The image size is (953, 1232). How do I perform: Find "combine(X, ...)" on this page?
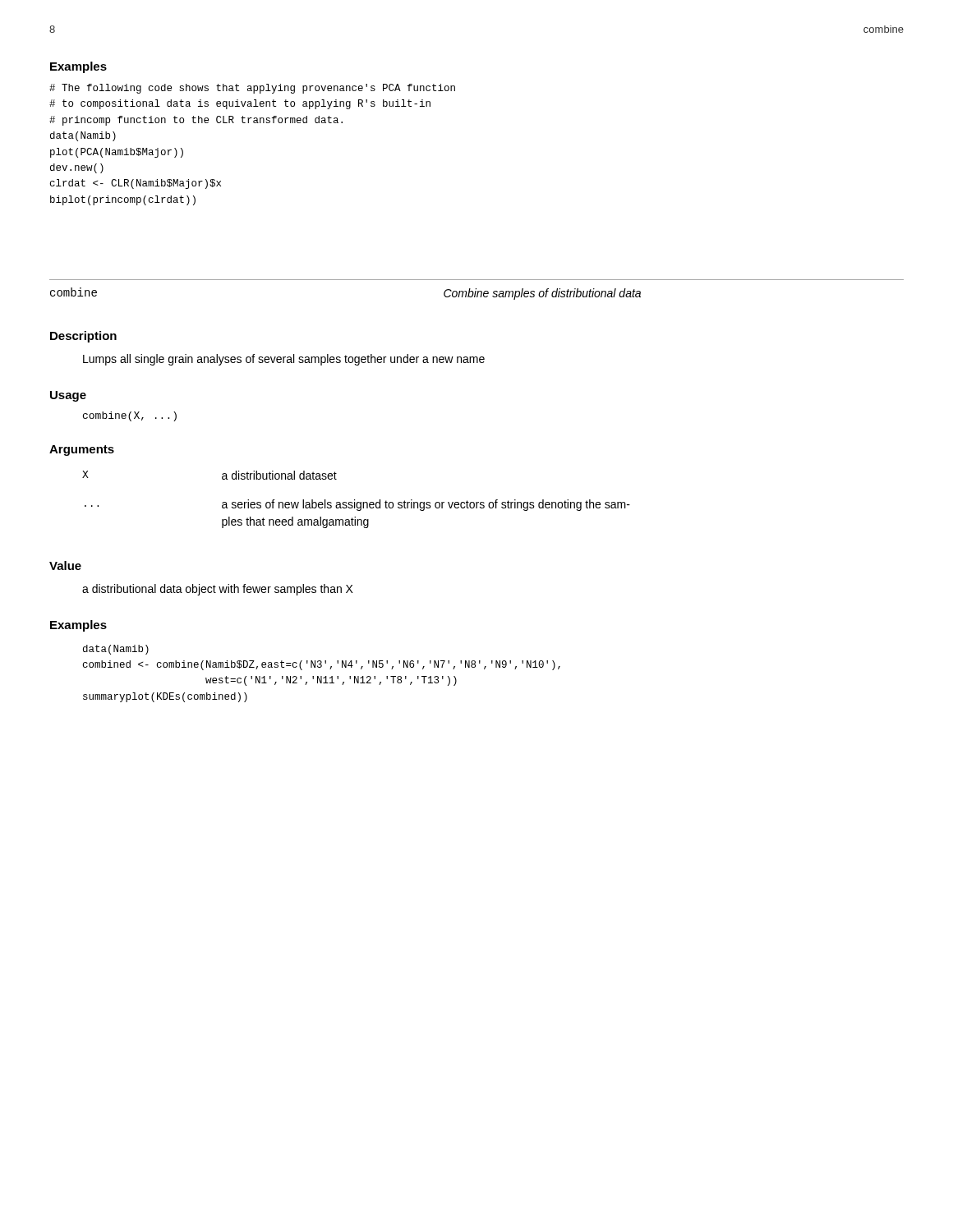[130, 416]
